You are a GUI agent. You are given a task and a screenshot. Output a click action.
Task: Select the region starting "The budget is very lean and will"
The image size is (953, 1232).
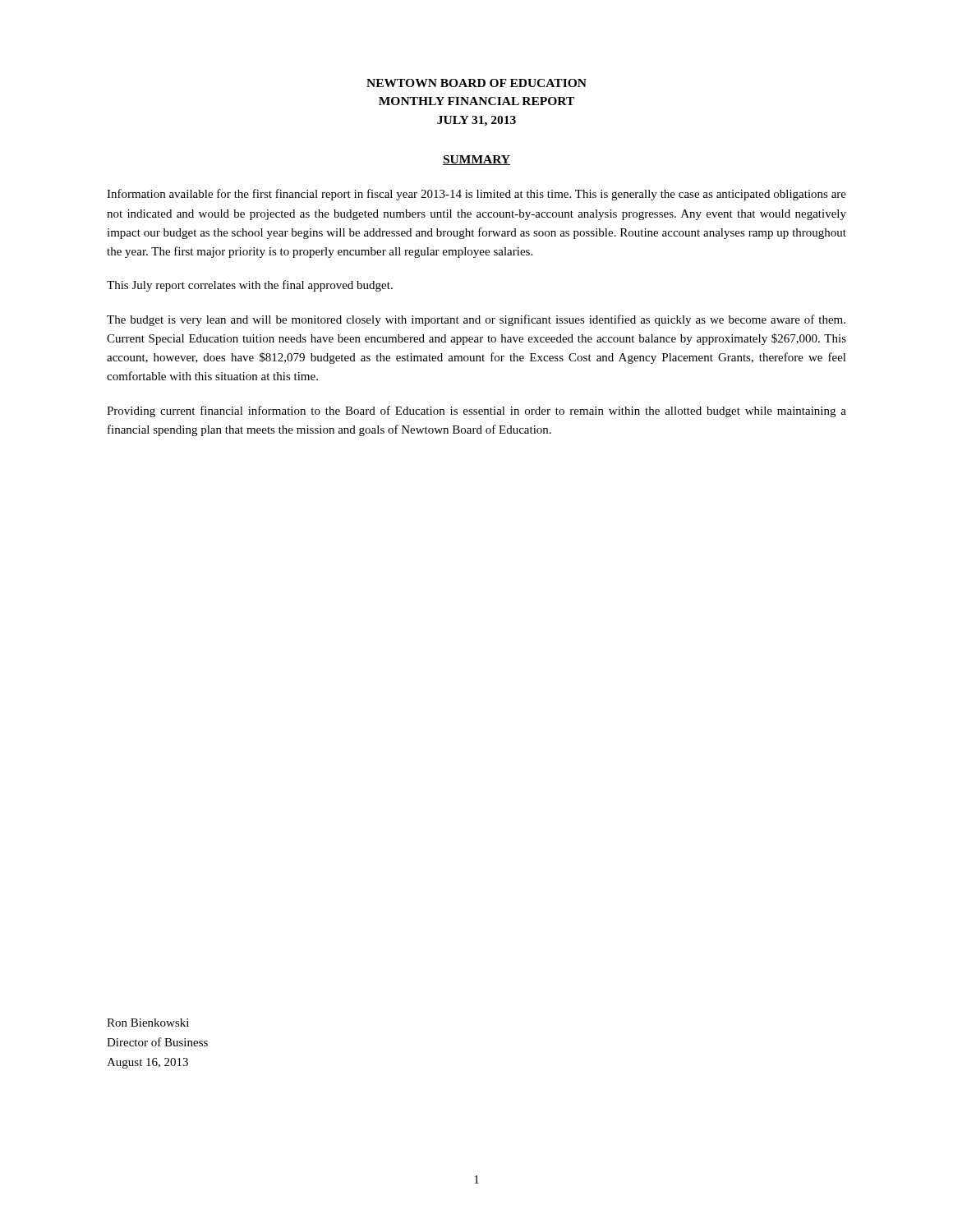coord(476,348)
